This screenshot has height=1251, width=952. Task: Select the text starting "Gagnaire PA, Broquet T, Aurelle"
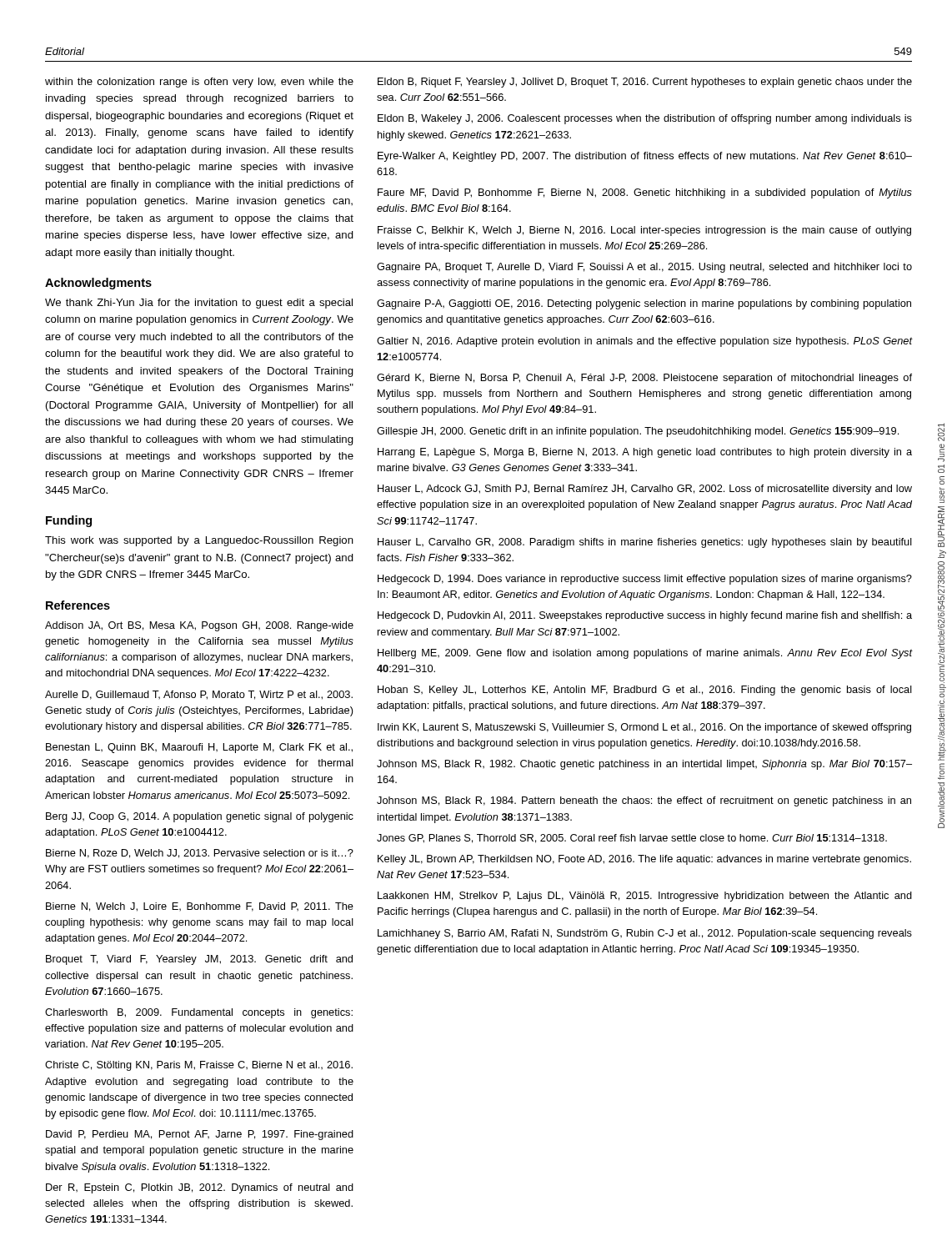point(644,274)
